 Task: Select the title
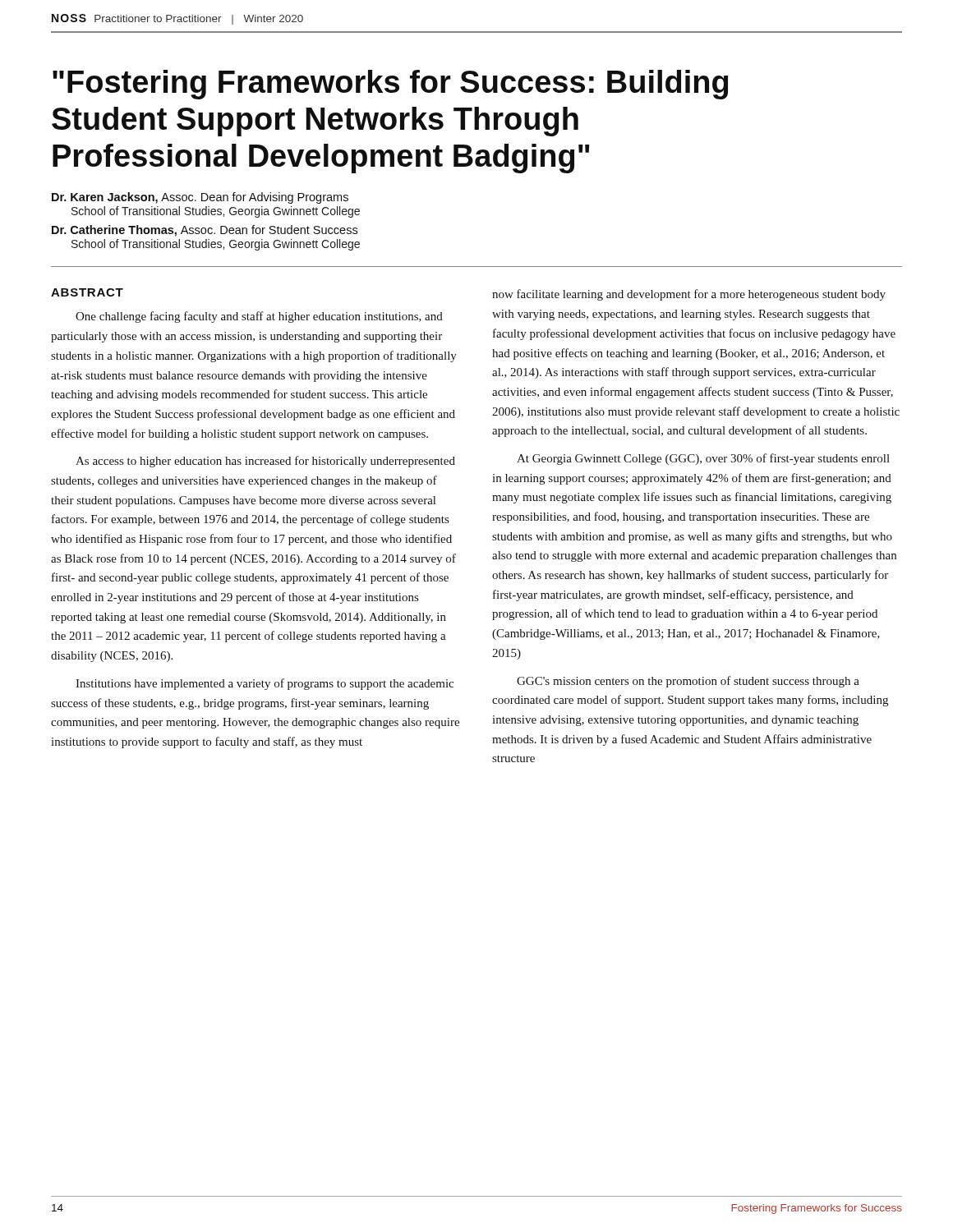(x=476, y=119)
